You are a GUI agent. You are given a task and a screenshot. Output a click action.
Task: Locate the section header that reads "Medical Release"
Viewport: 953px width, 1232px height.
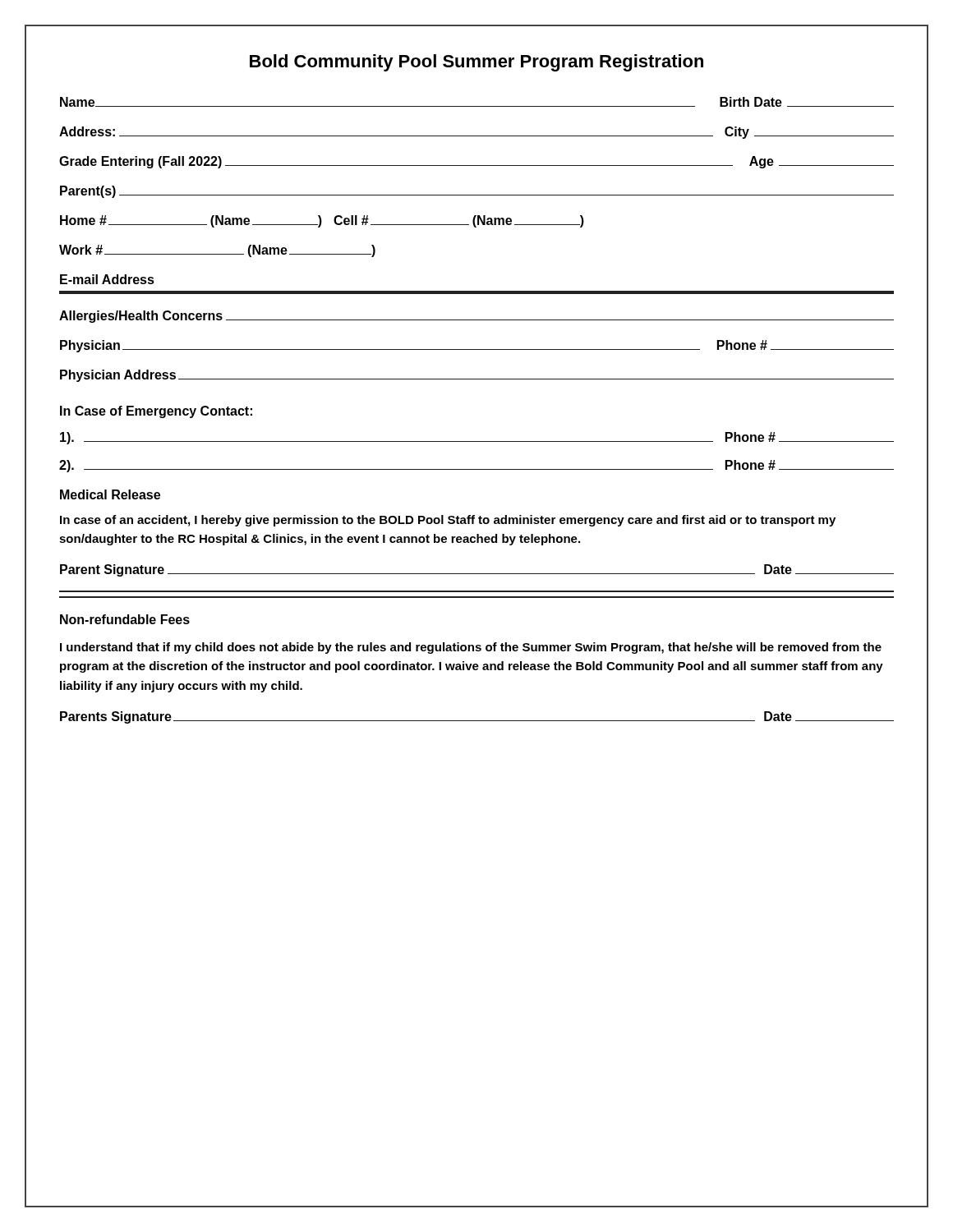(110, 495)
